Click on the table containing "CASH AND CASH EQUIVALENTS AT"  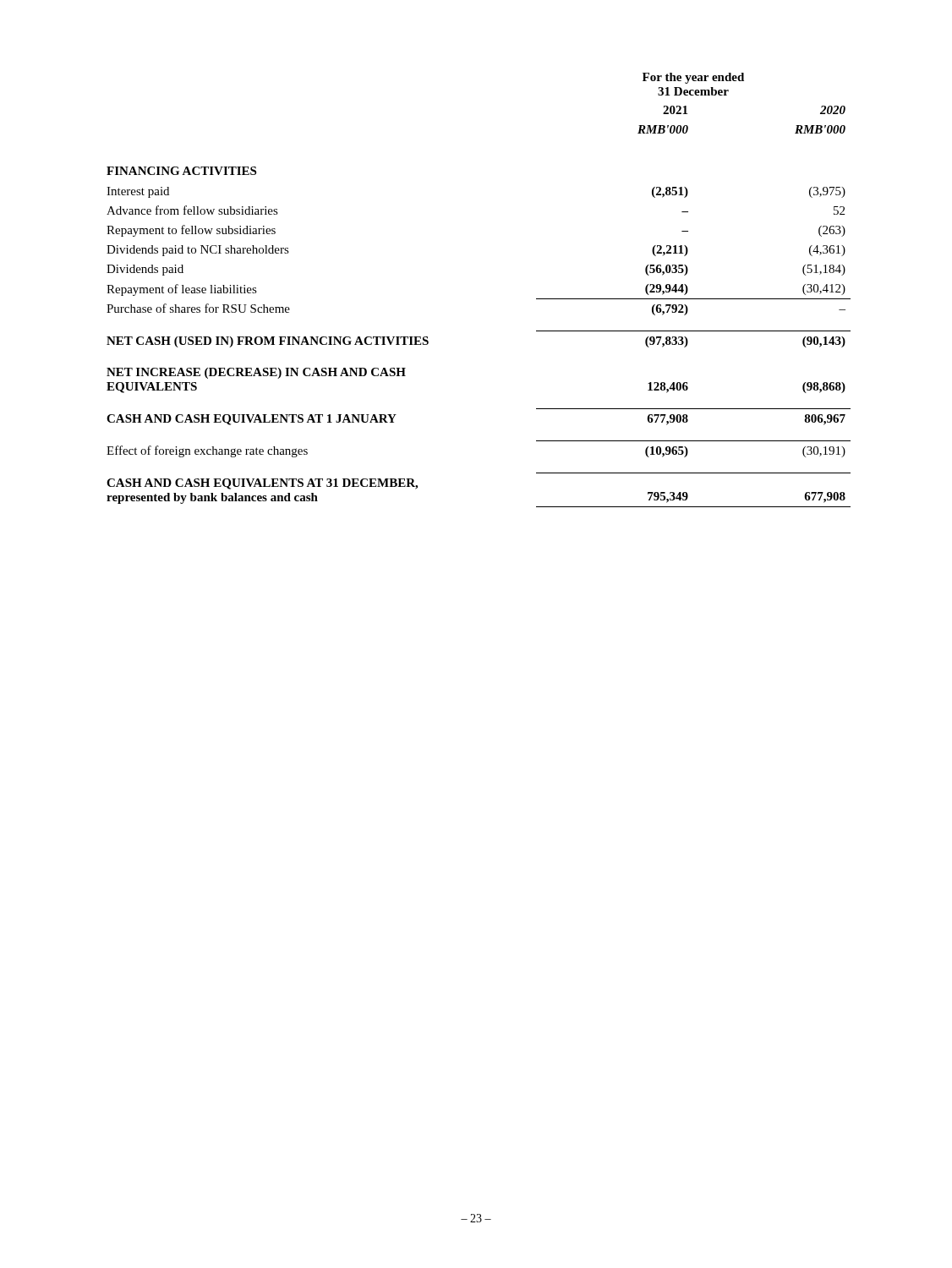(476, 287)
